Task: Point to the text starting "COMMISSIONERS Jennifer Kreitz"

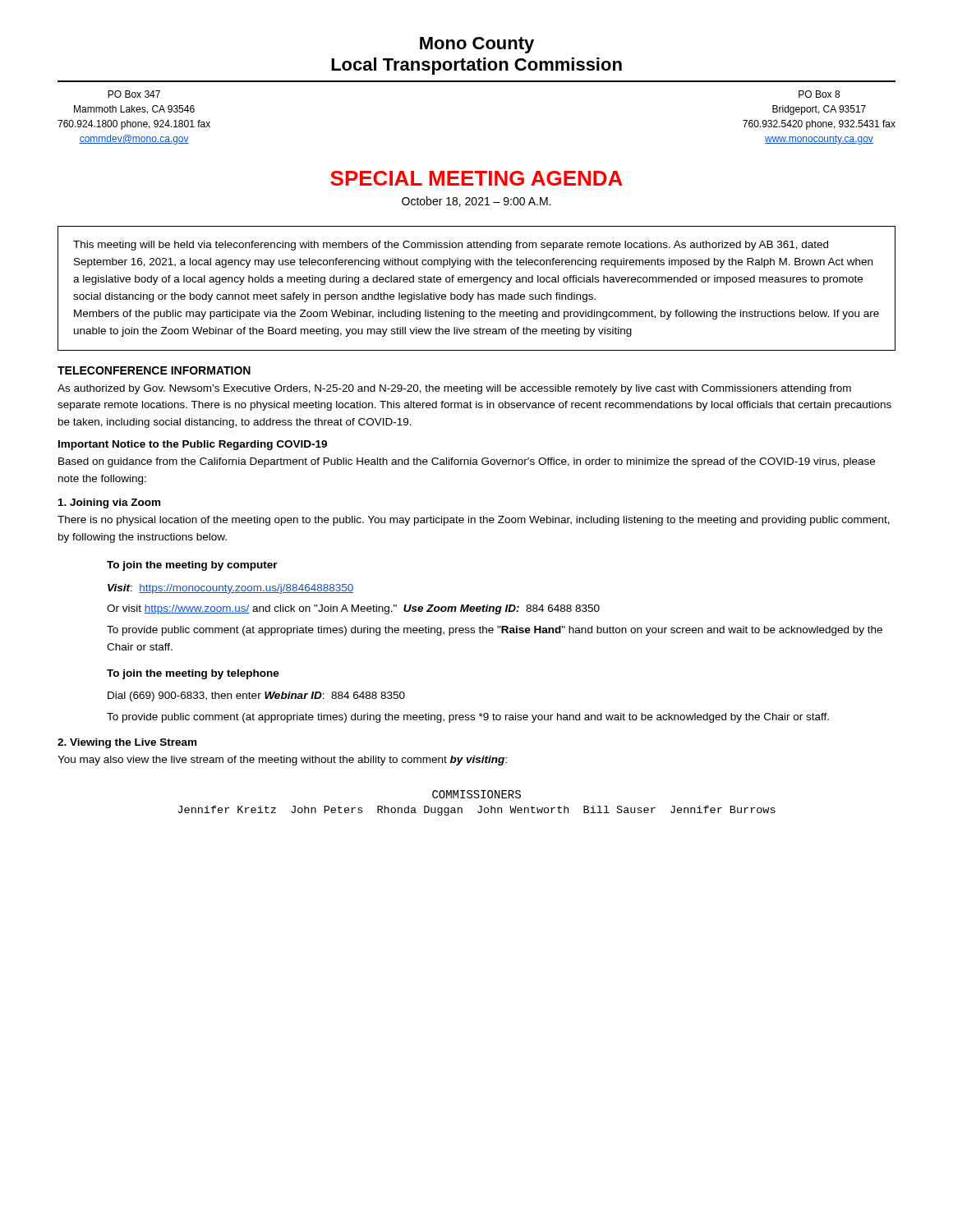Action: [476, 802]
